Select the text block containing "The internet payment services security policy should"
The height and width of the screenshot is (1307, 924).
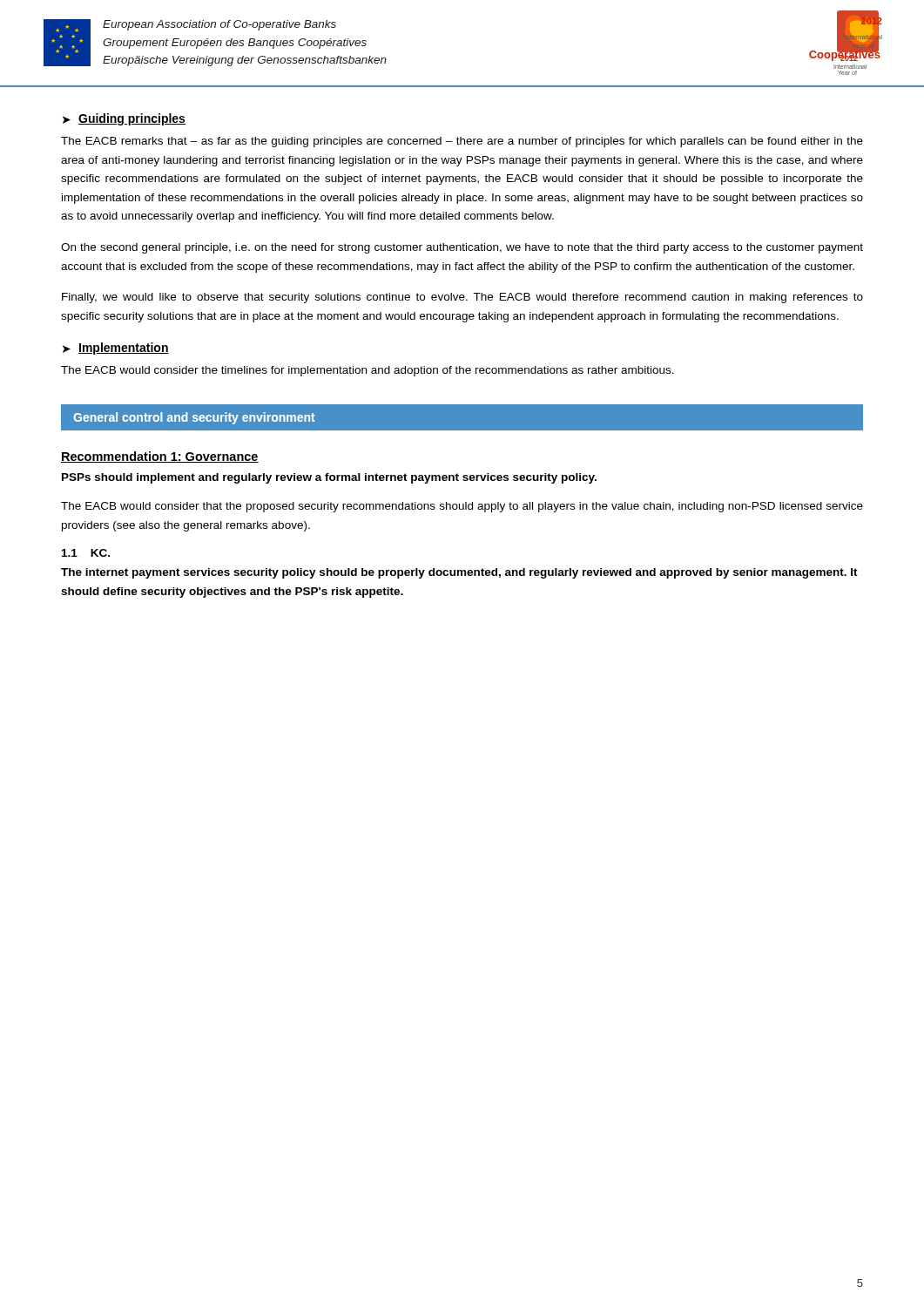(x=459, y=582)
